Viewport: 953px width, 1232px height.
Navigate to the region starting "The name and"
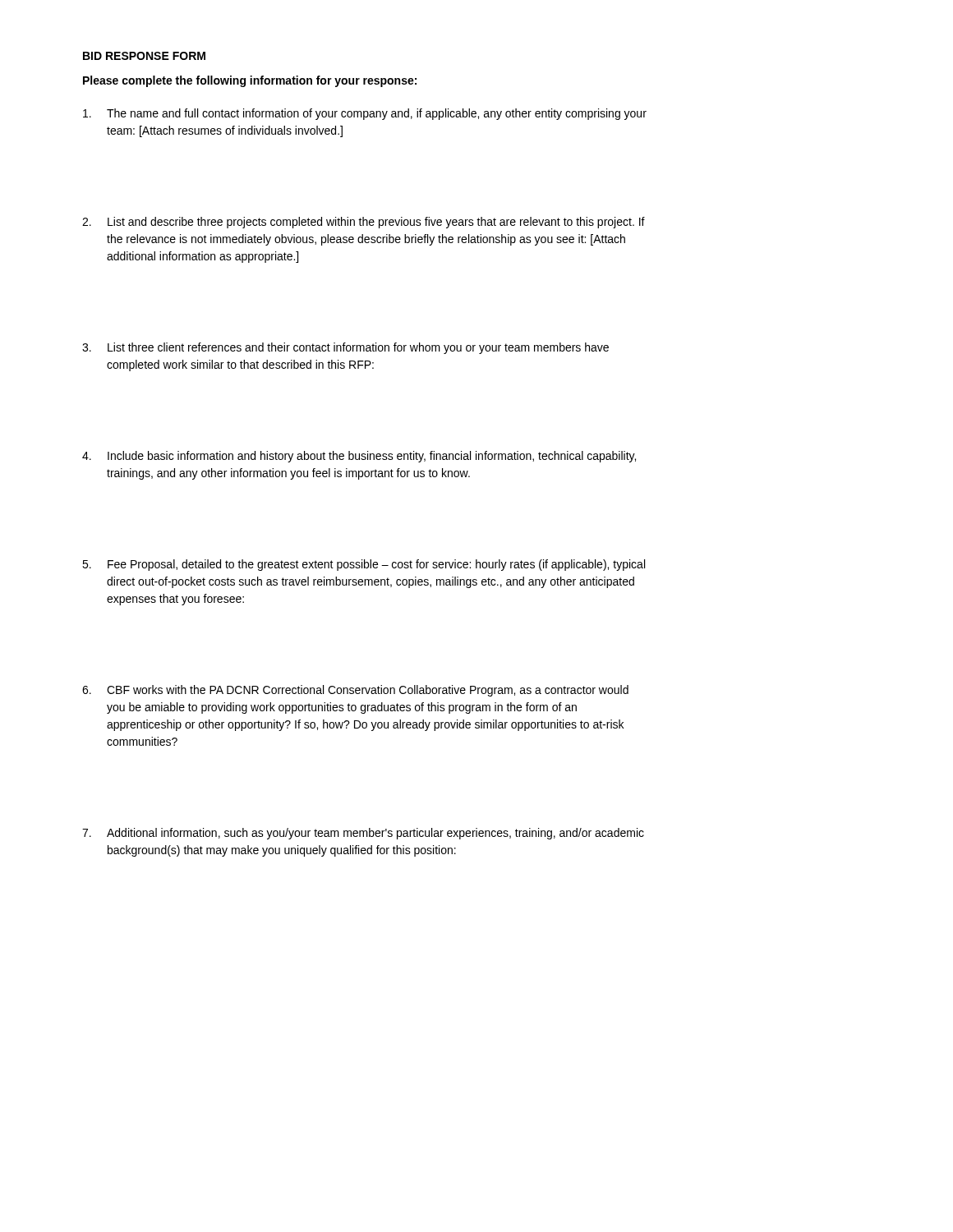[x=364, y=122]
